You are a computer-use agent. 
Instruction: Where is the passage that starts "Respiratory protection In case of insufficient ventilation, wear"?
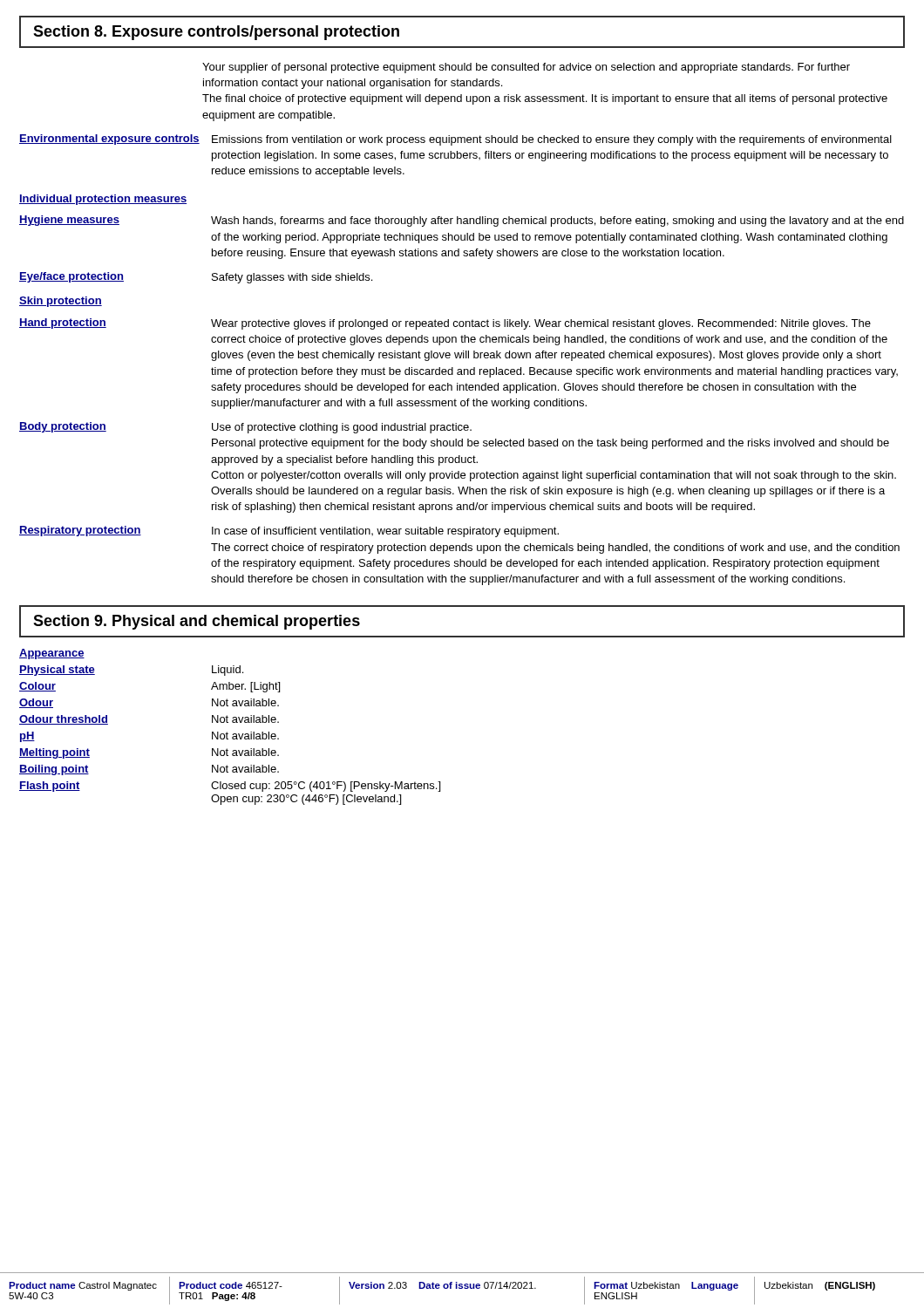point(462,555)
